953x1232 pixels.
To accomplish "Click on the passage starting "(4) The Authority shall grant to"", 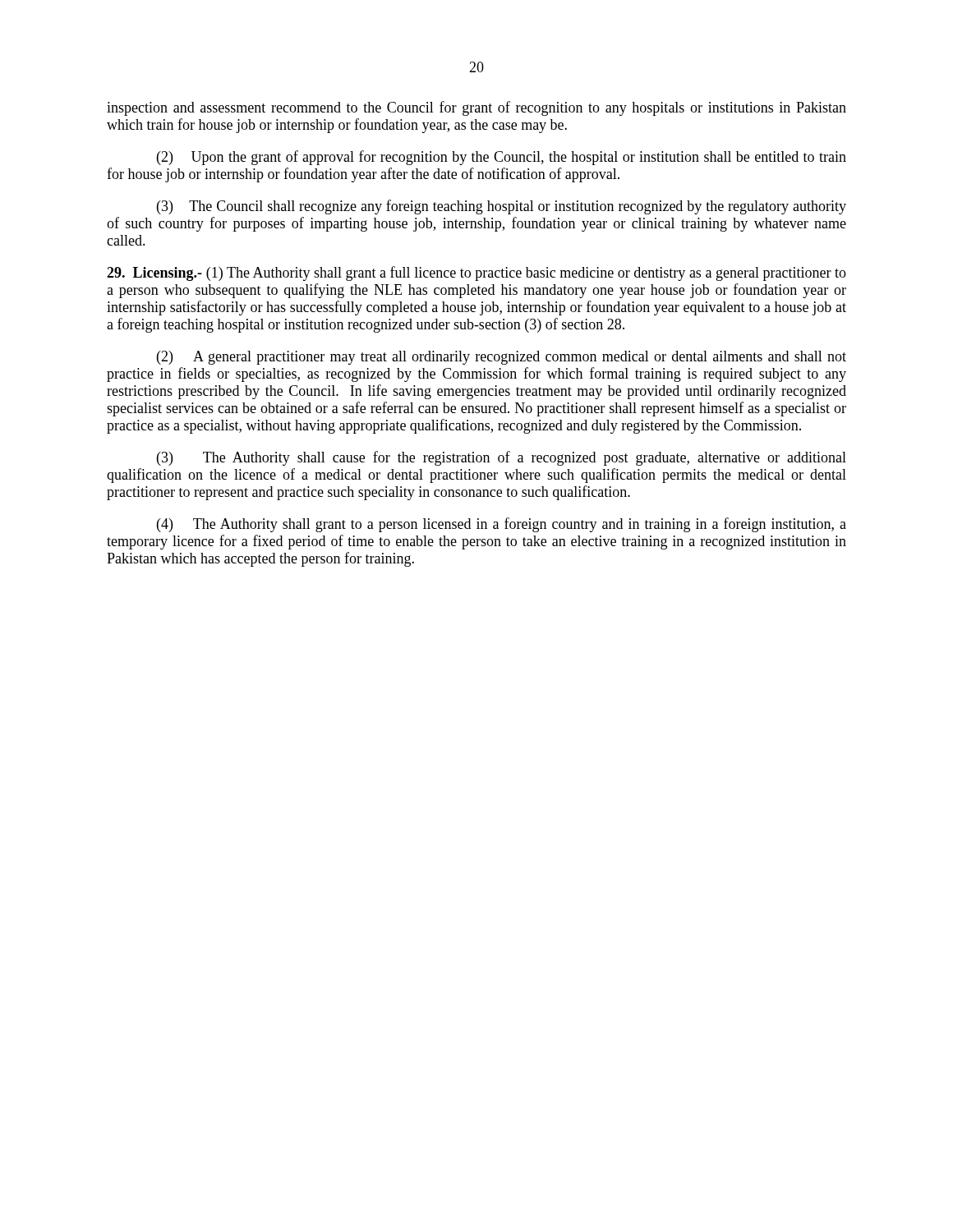I will tap(476, 541).
